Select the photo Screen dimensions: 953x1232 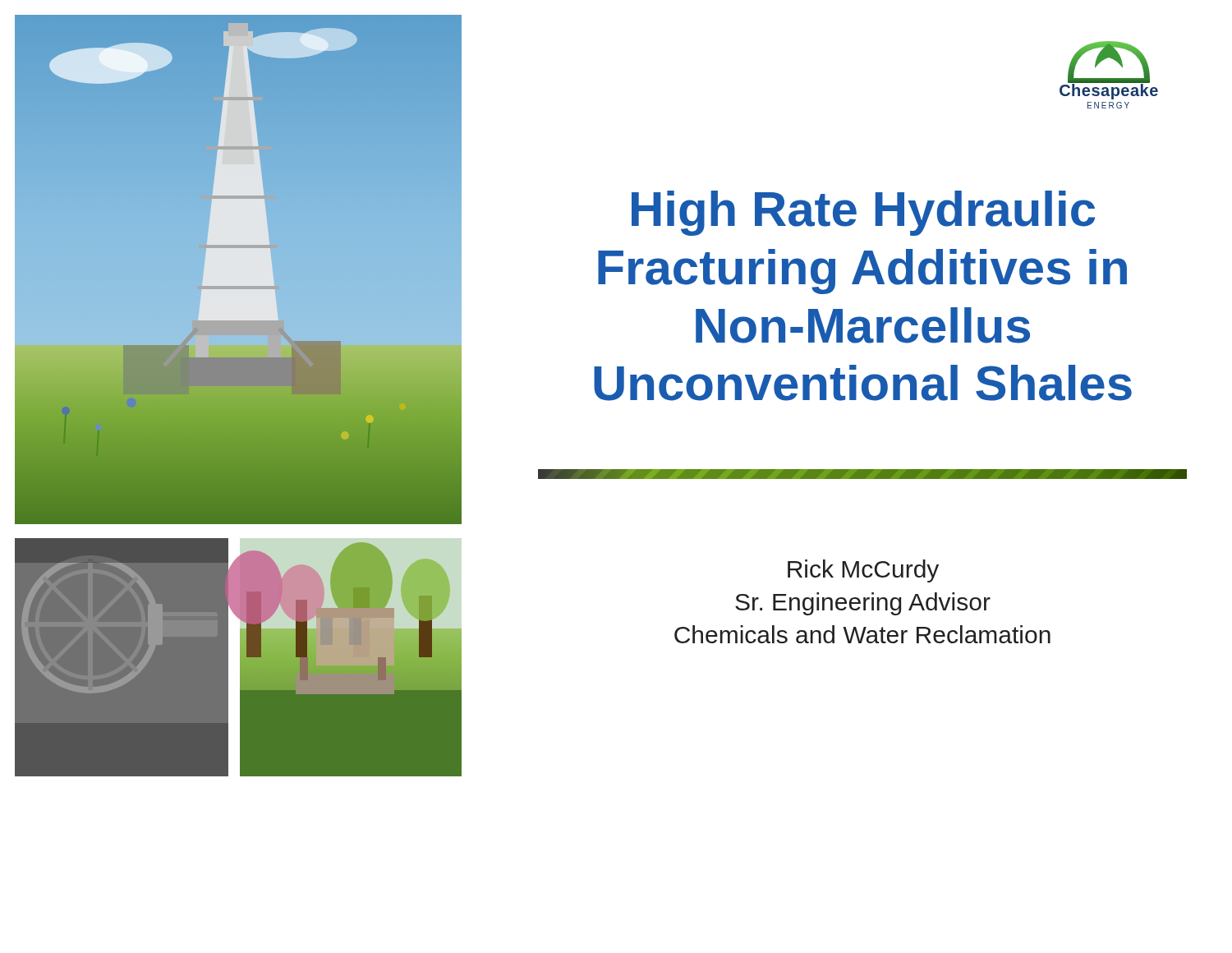pyautogui.click(x=238, y=394)
